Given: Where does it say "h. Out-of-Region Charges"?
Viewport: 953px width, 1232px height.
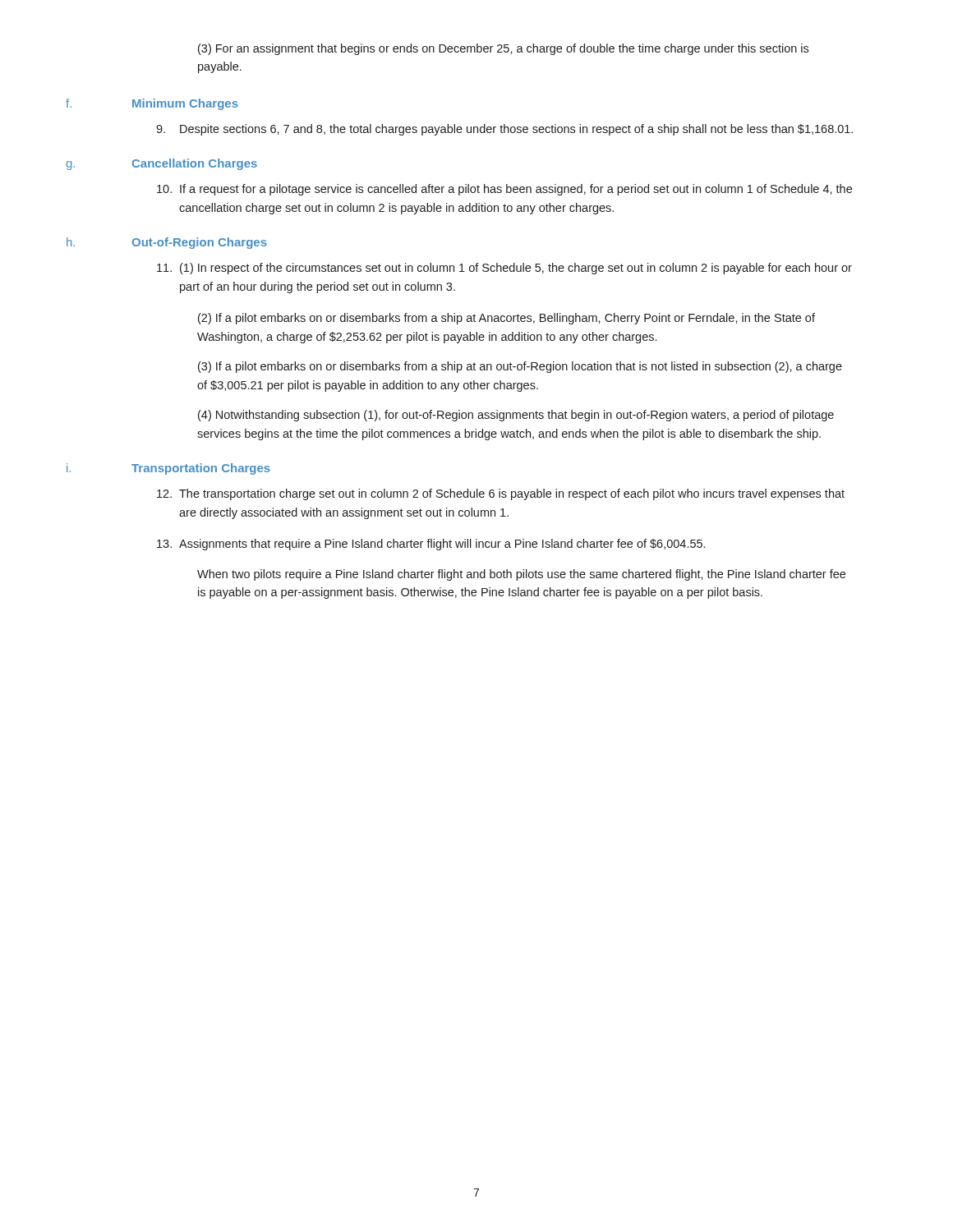Looking at the screenshot, I should [x=166, y=242].
